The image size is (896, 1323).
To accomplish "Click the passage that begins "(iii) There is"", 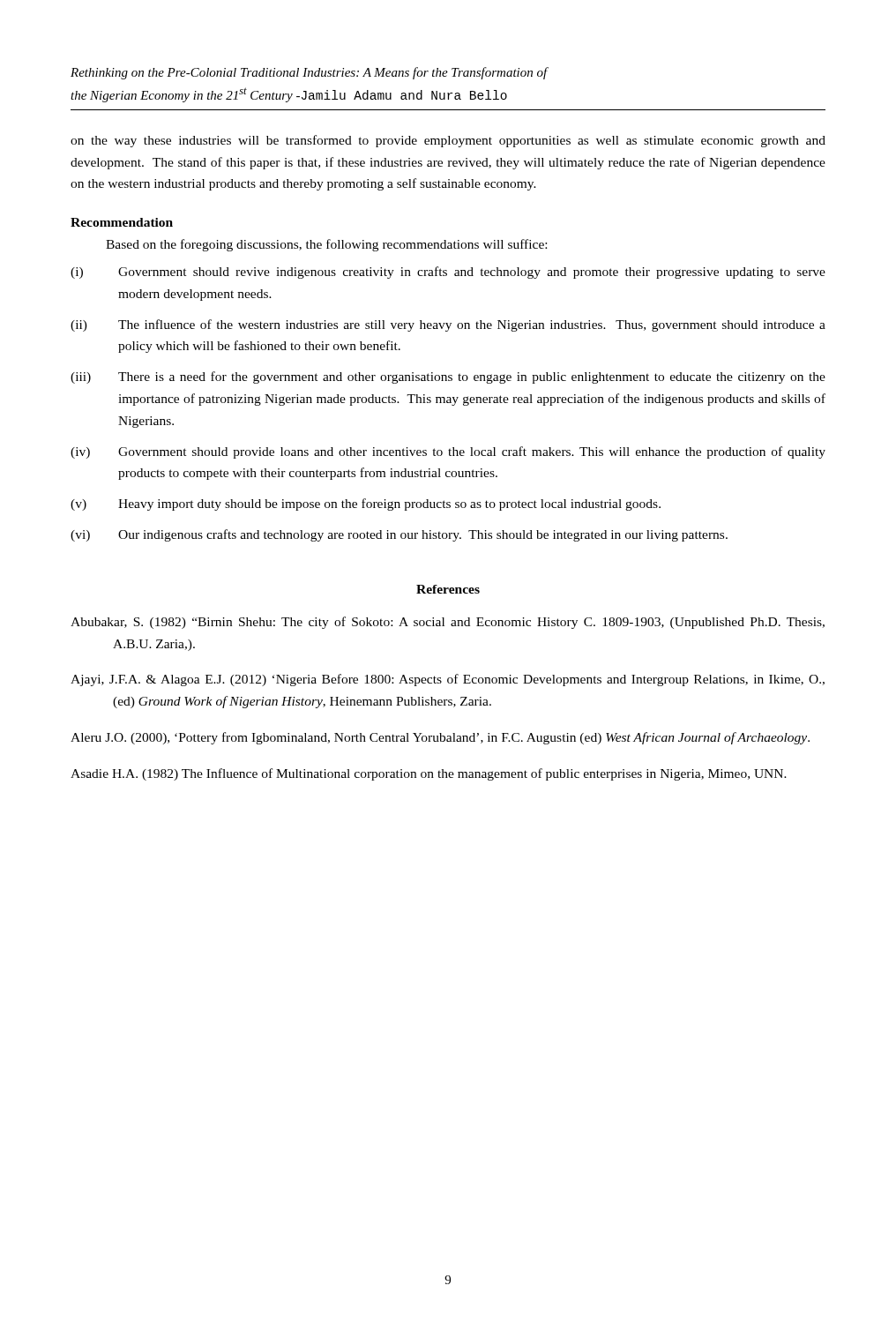I will 448,399.
